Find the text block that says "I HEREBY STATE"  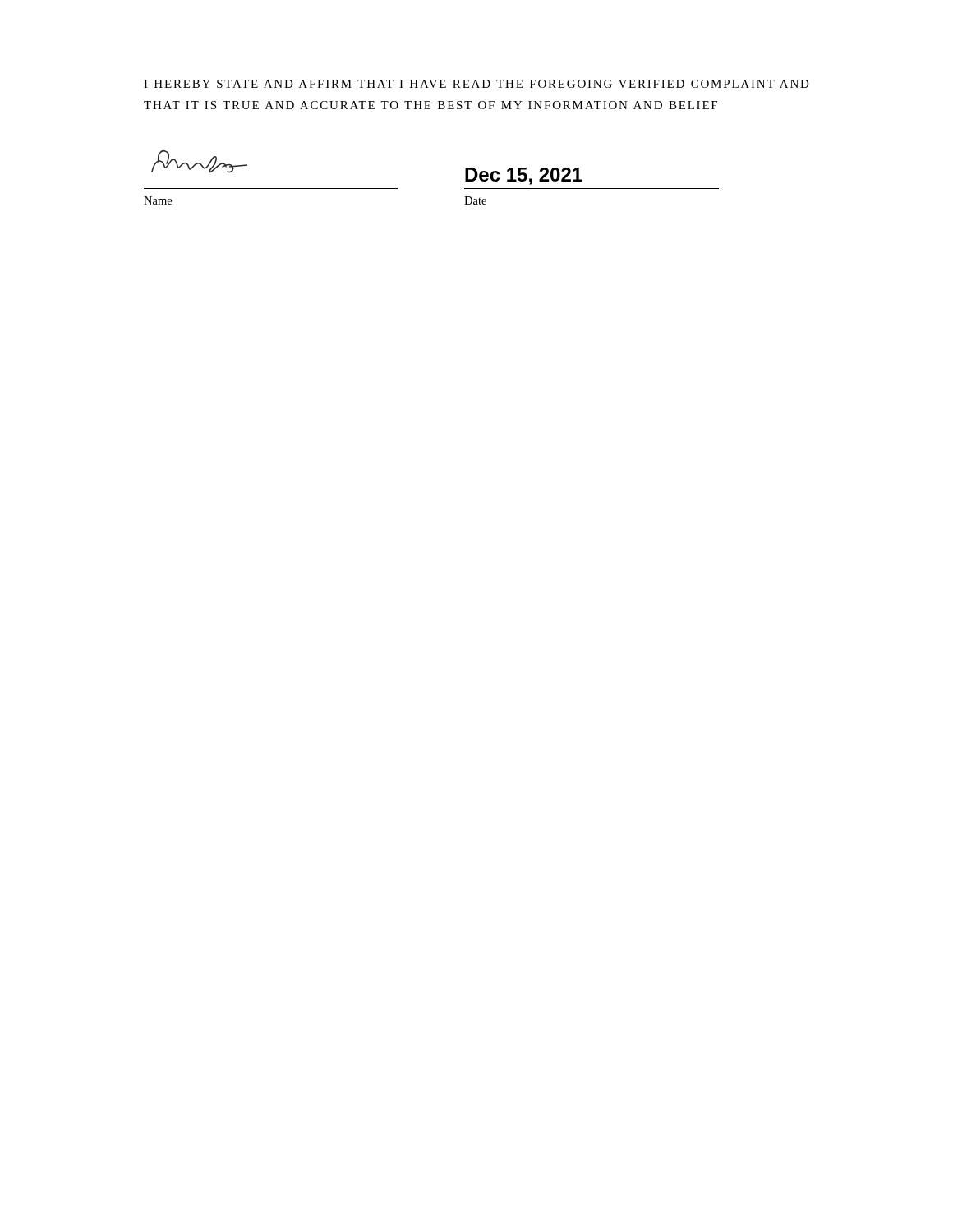pos(477,94)
